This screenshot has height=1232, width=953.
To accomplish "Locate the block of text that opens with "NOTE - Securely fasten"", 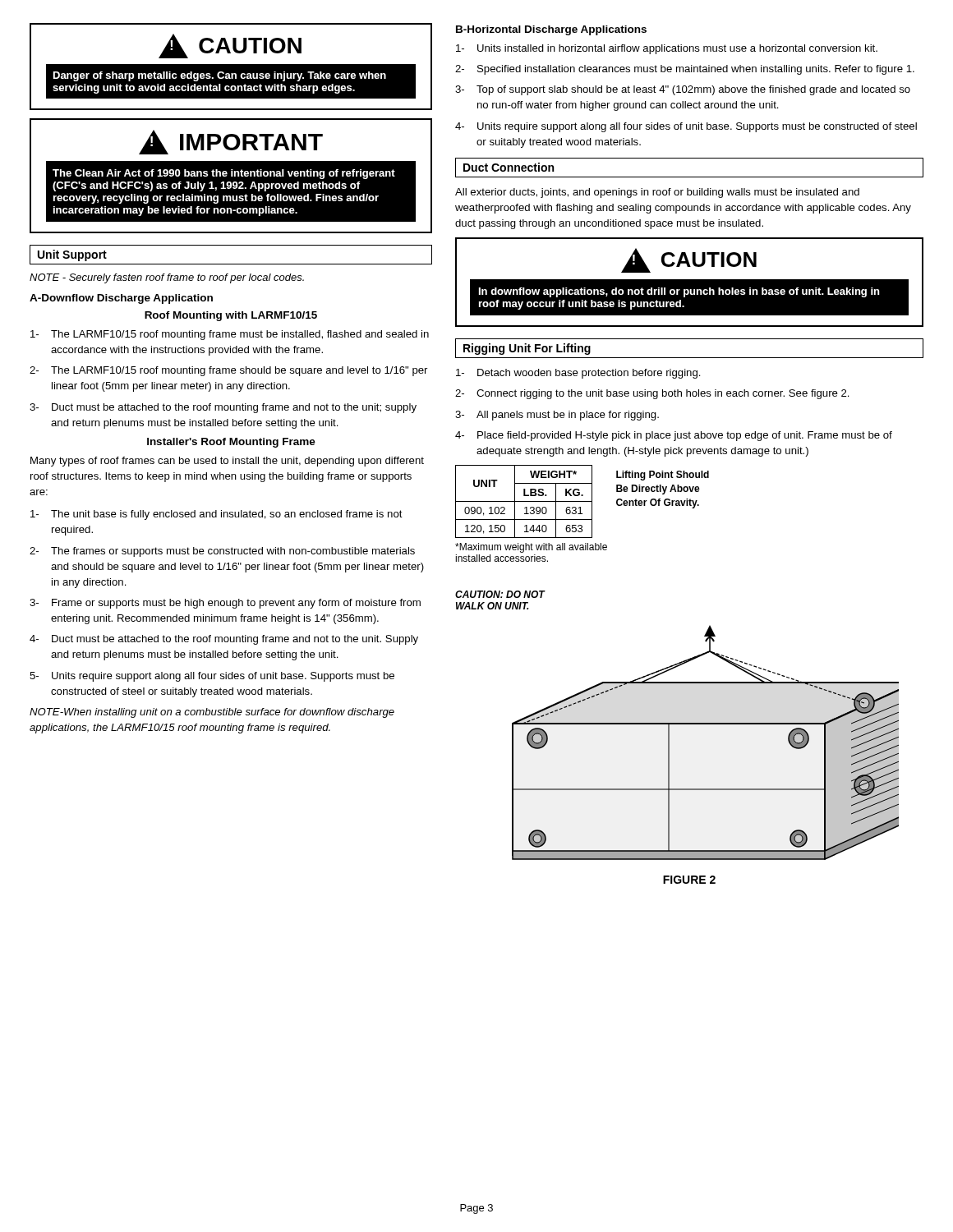I will coord(167,277).
